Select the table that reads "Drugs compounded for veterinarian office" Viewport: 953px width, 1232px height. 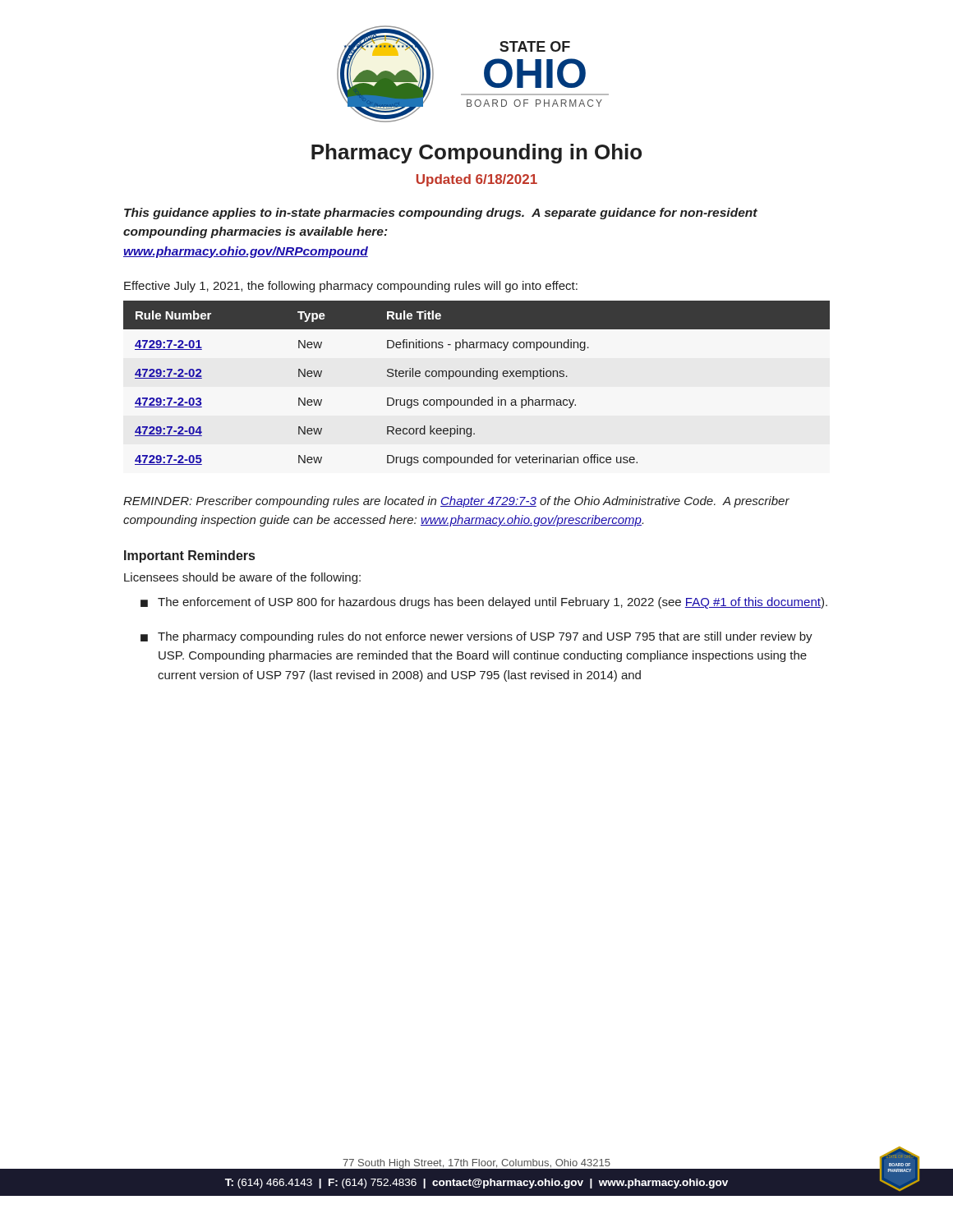pos(476,387)
